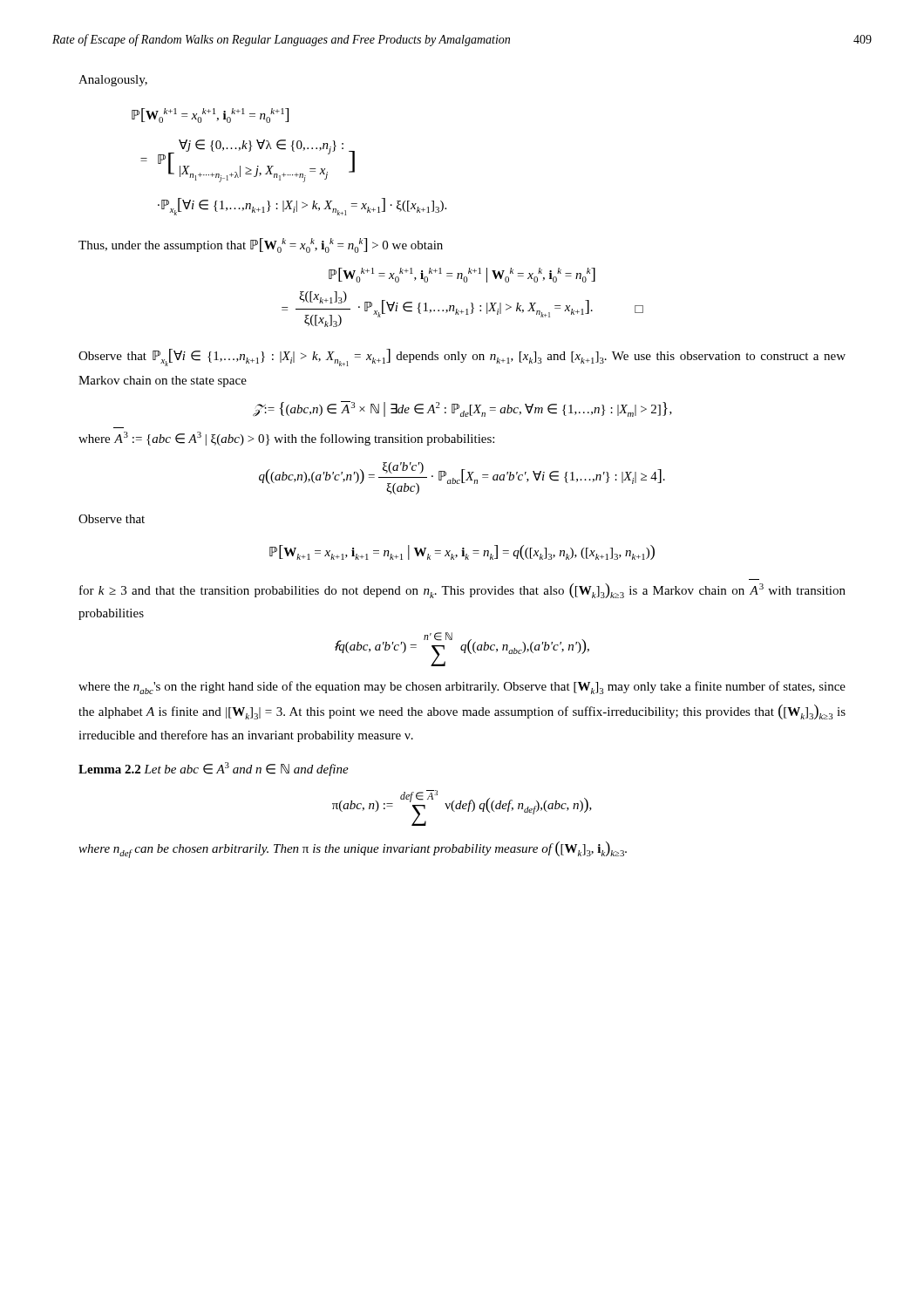Image resolution: width=924 pixels, height=1308 pixels.
Task: Select the text block with the text "where the nabc's on"
Action: pyautogui.click(x=462, y=711)
